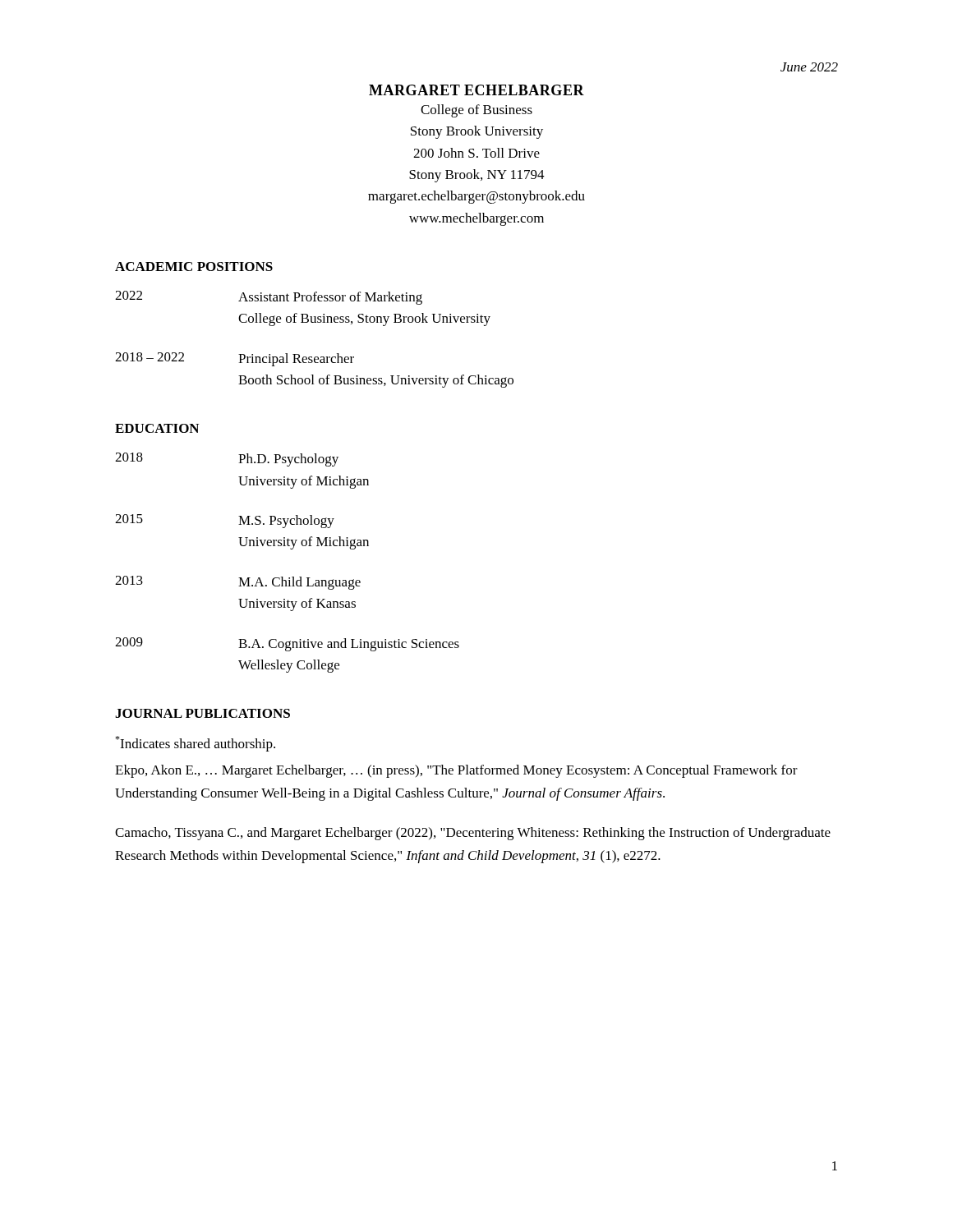
Task: Find the passage starting "2013 M.A. Child Language University of"
Action: tap(238, 583)
